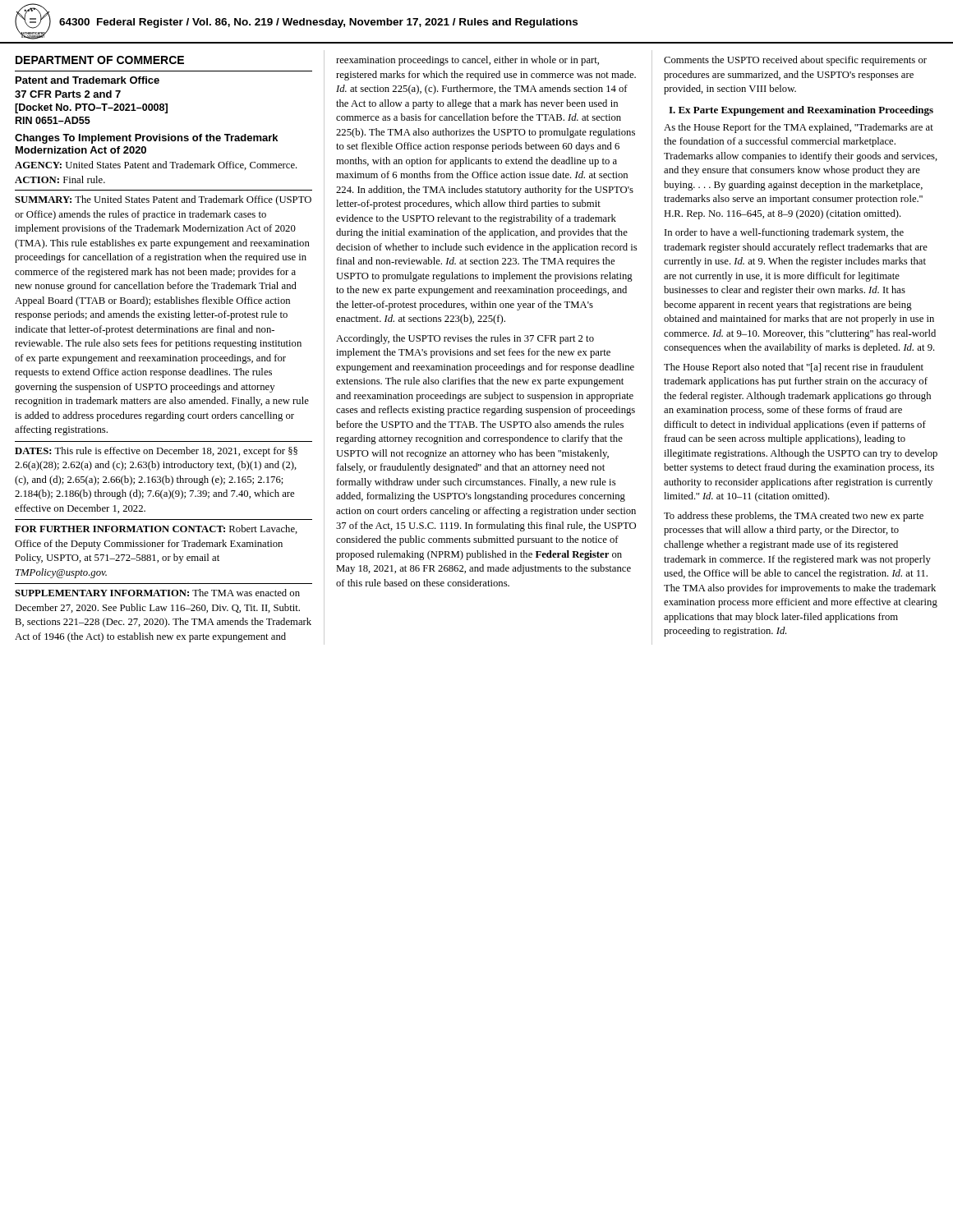Where is the passage that starts "DATES: This rule is effective on December 18,"?
Viewport: 953px width, 1232px height.
point(156,479)
